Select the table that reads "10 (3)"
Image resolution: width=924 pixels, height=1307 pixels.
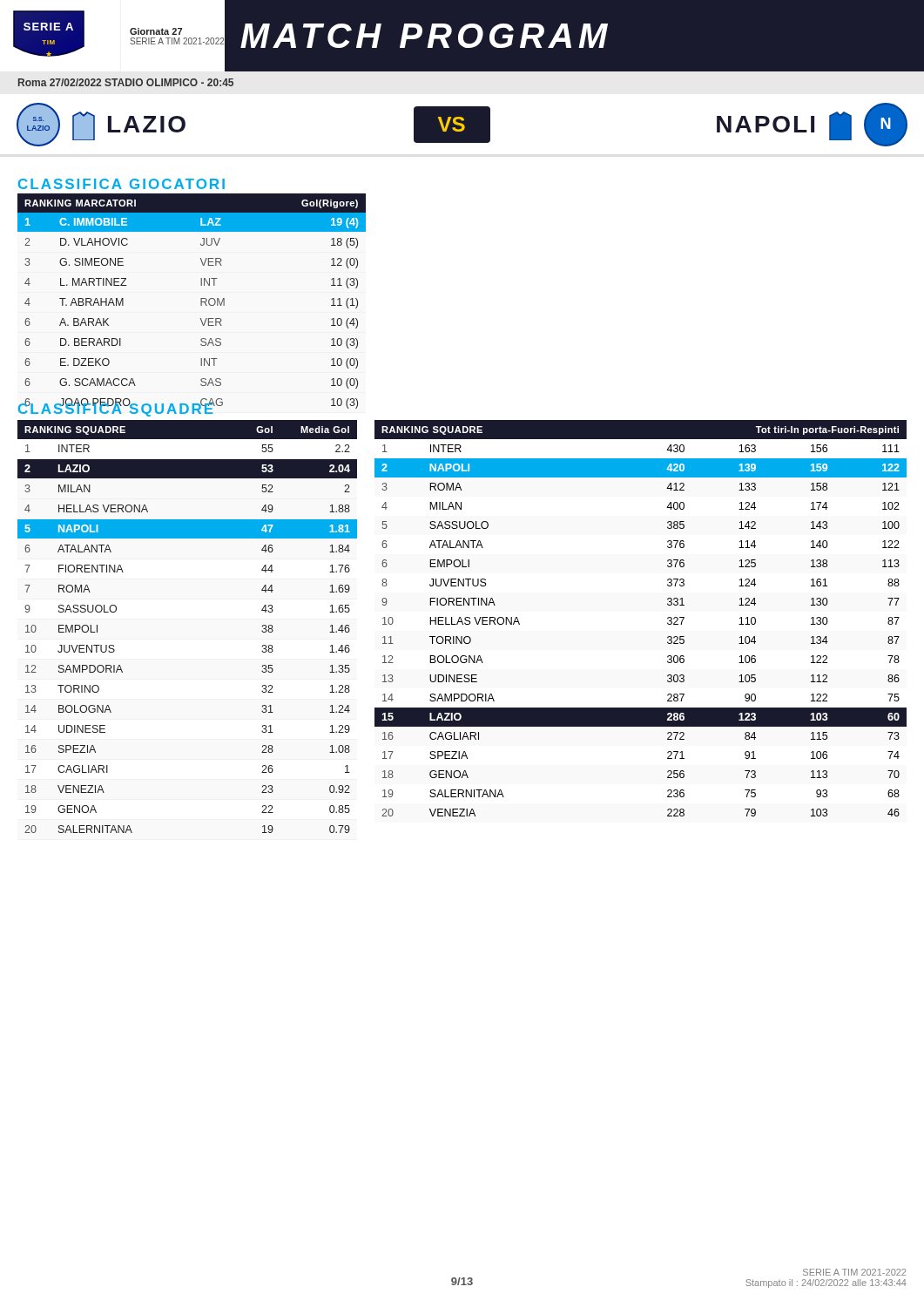[x=192, y=303]
